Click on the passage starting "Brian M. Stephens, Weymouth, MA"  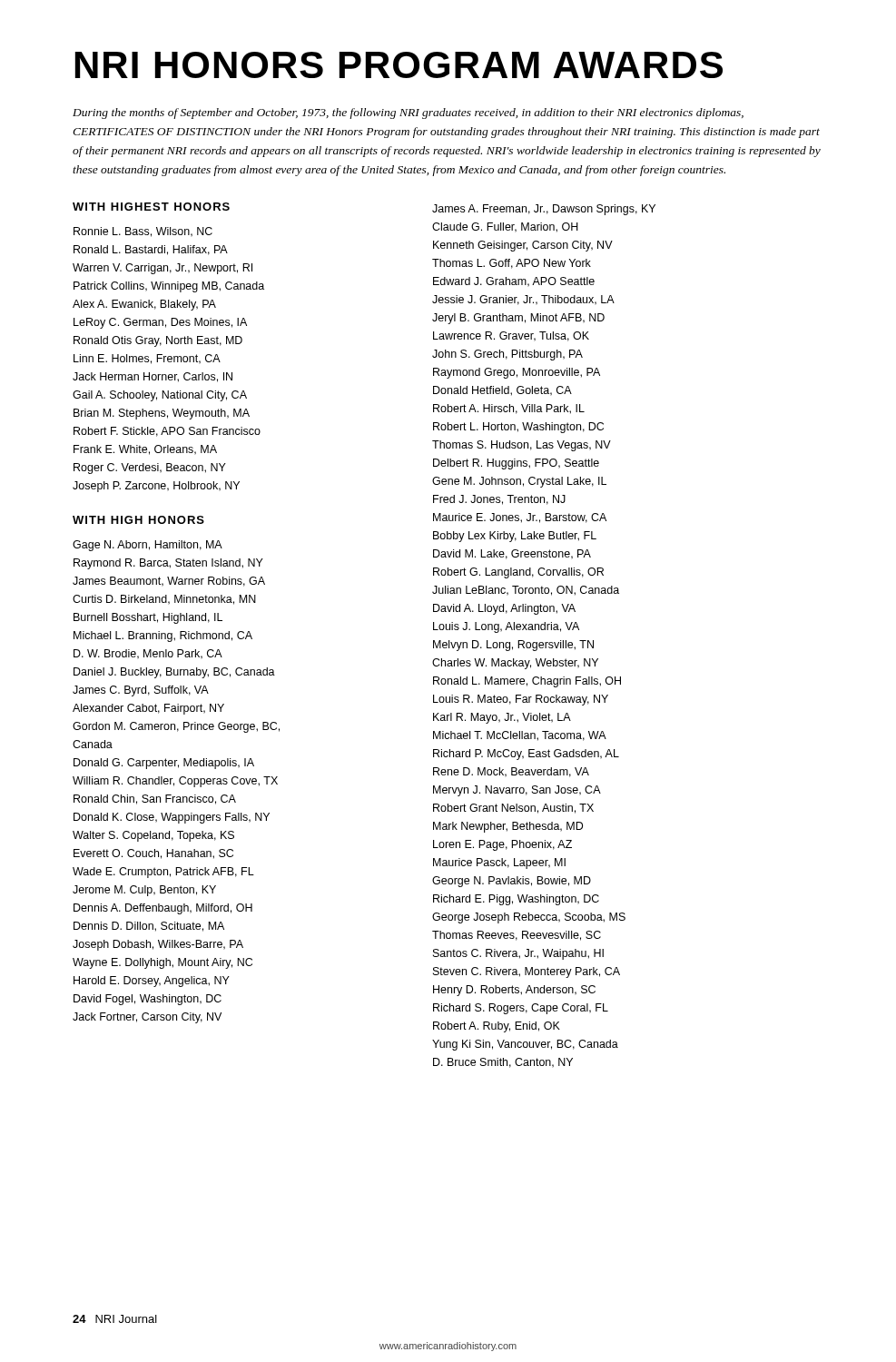pos(161,413)
